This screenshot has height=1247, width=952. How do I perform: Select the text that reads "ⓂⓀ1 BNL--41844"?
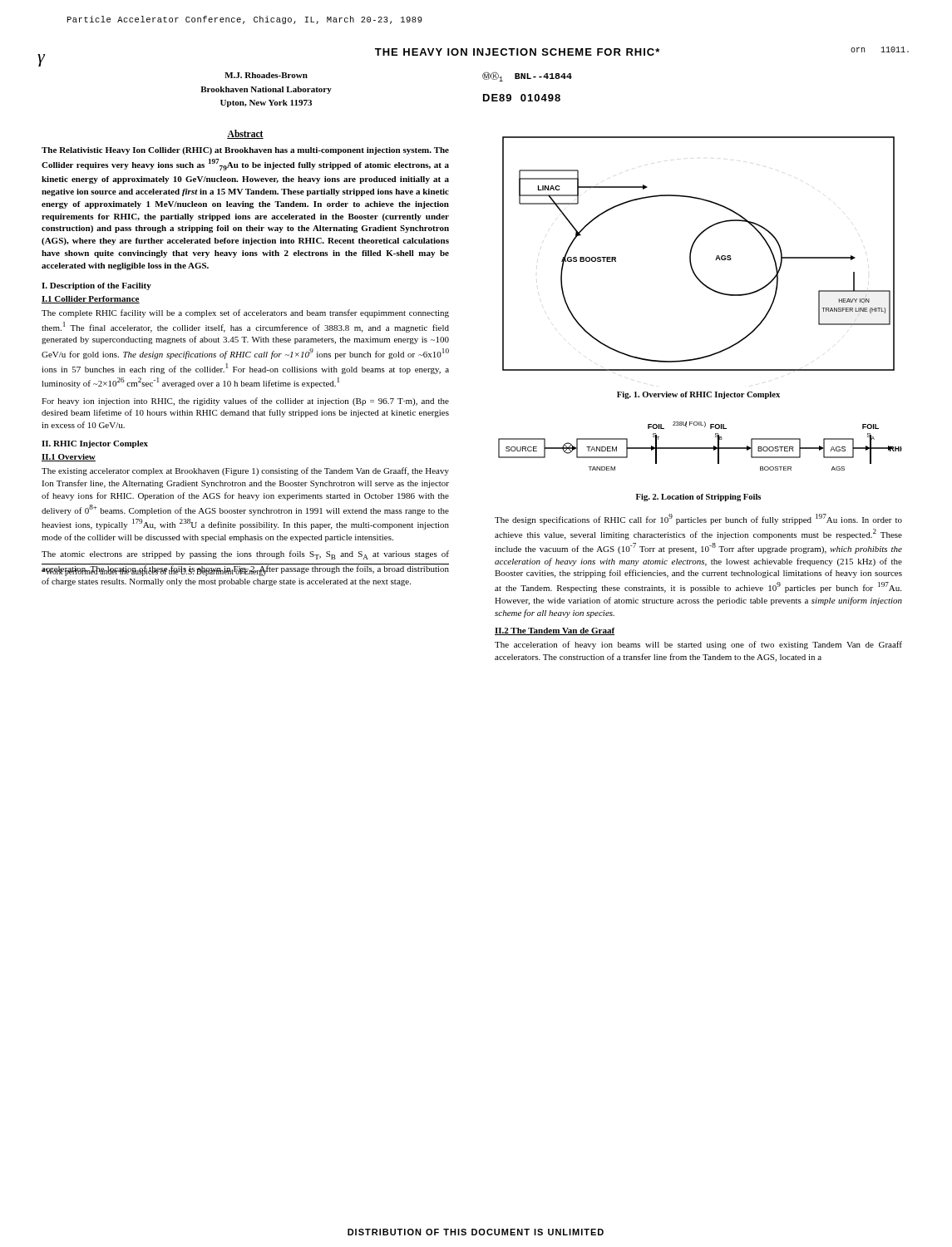coord(527,77)
